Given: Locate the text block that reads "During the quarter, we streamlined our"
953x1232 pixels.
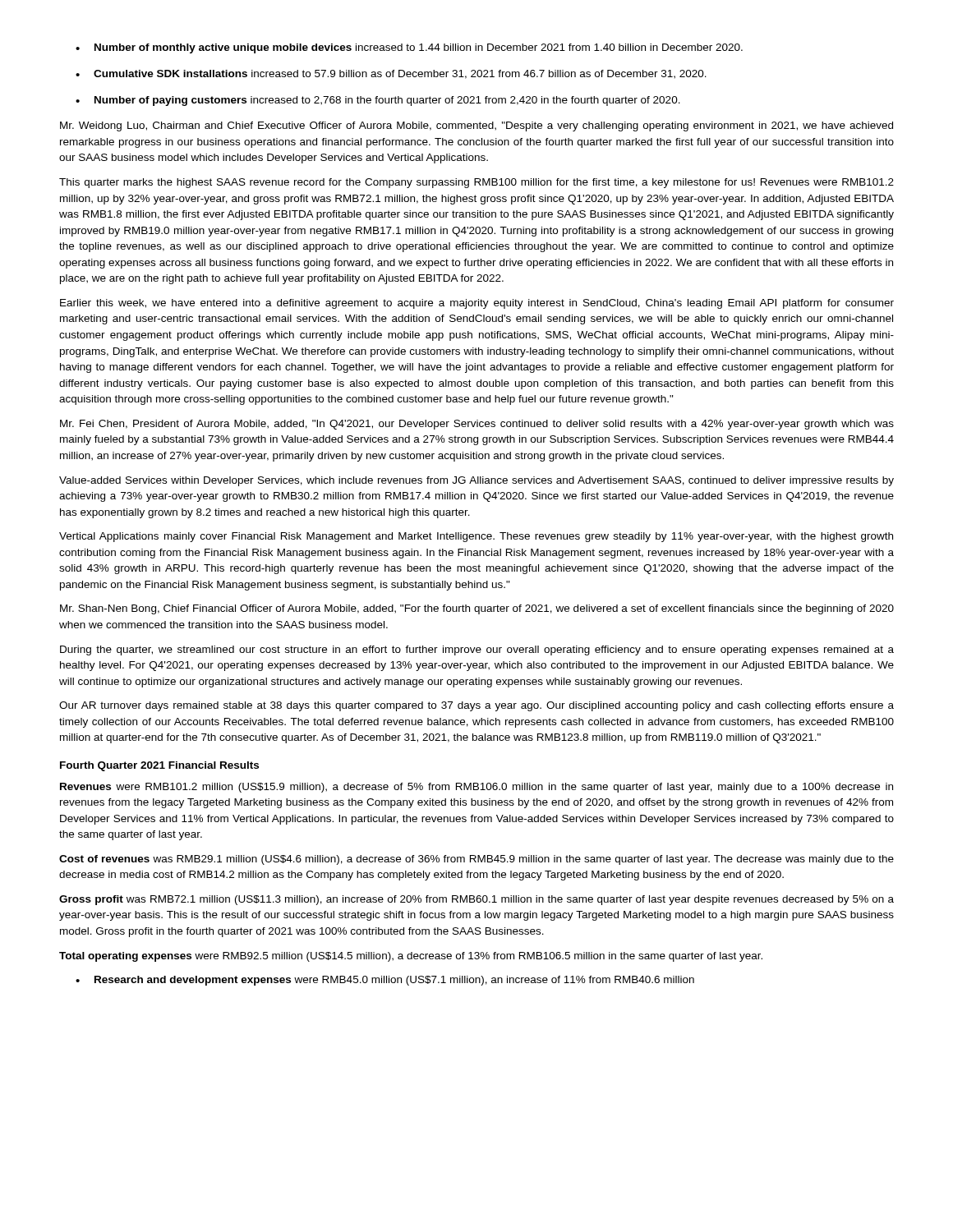Looking at the screenshot, I should pyautogui.click(x=476, y=665).
